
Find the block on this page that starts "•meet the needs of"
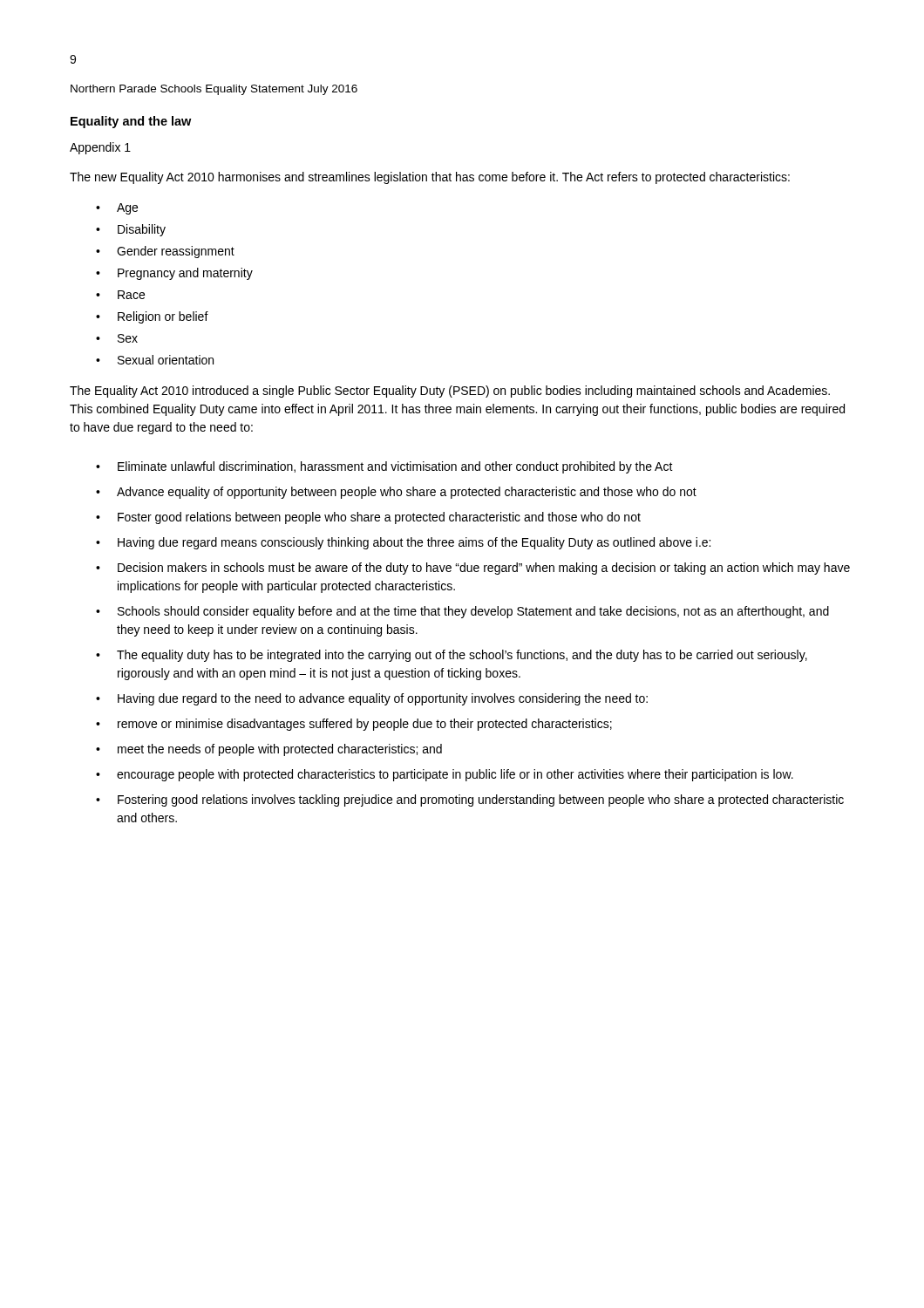click(269, 750)
